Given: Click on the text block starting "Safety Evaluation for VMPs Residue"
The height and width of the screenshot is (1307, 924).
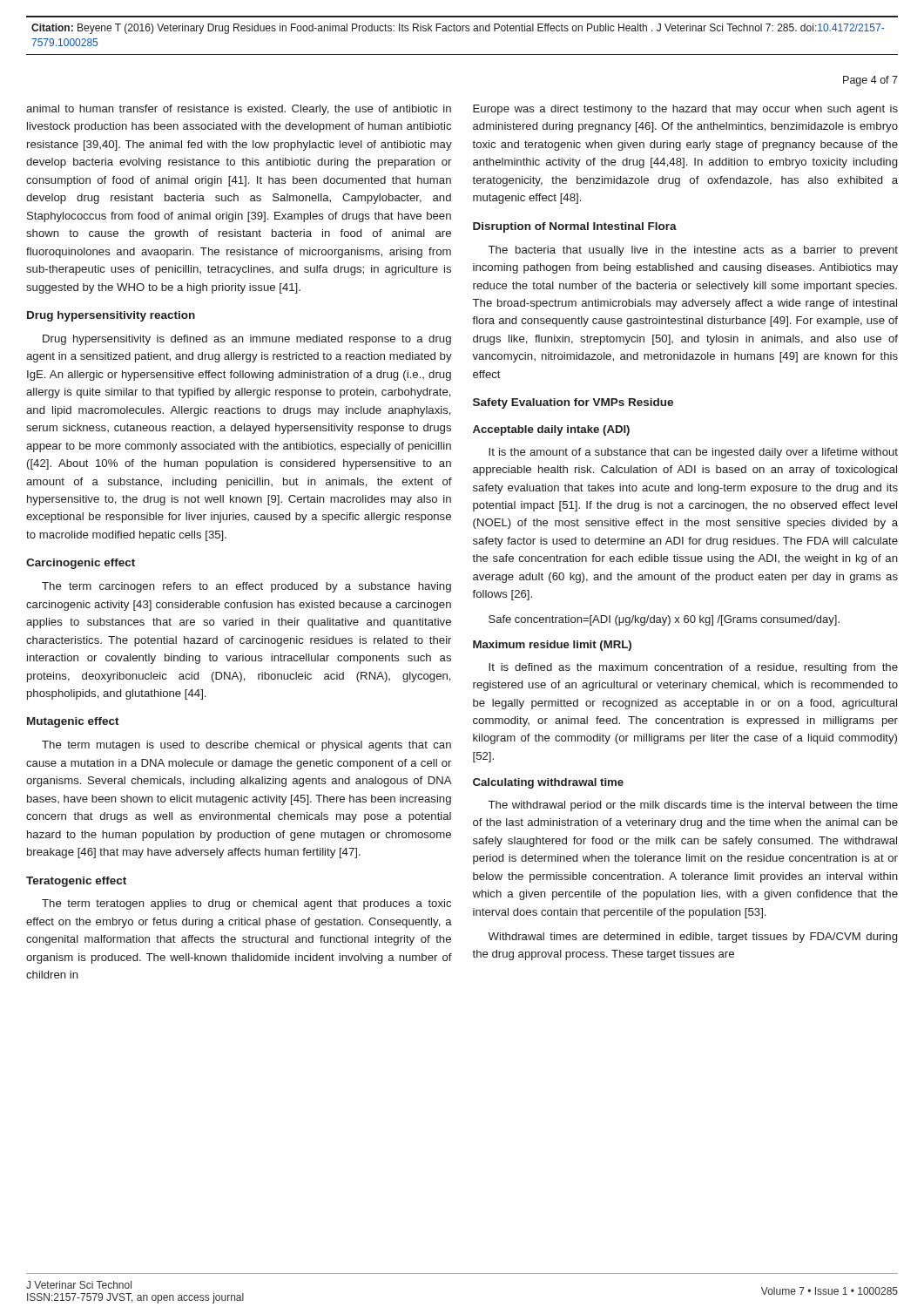Looking at the screenshot, I should pyautogui.click(x=573, y=402).
